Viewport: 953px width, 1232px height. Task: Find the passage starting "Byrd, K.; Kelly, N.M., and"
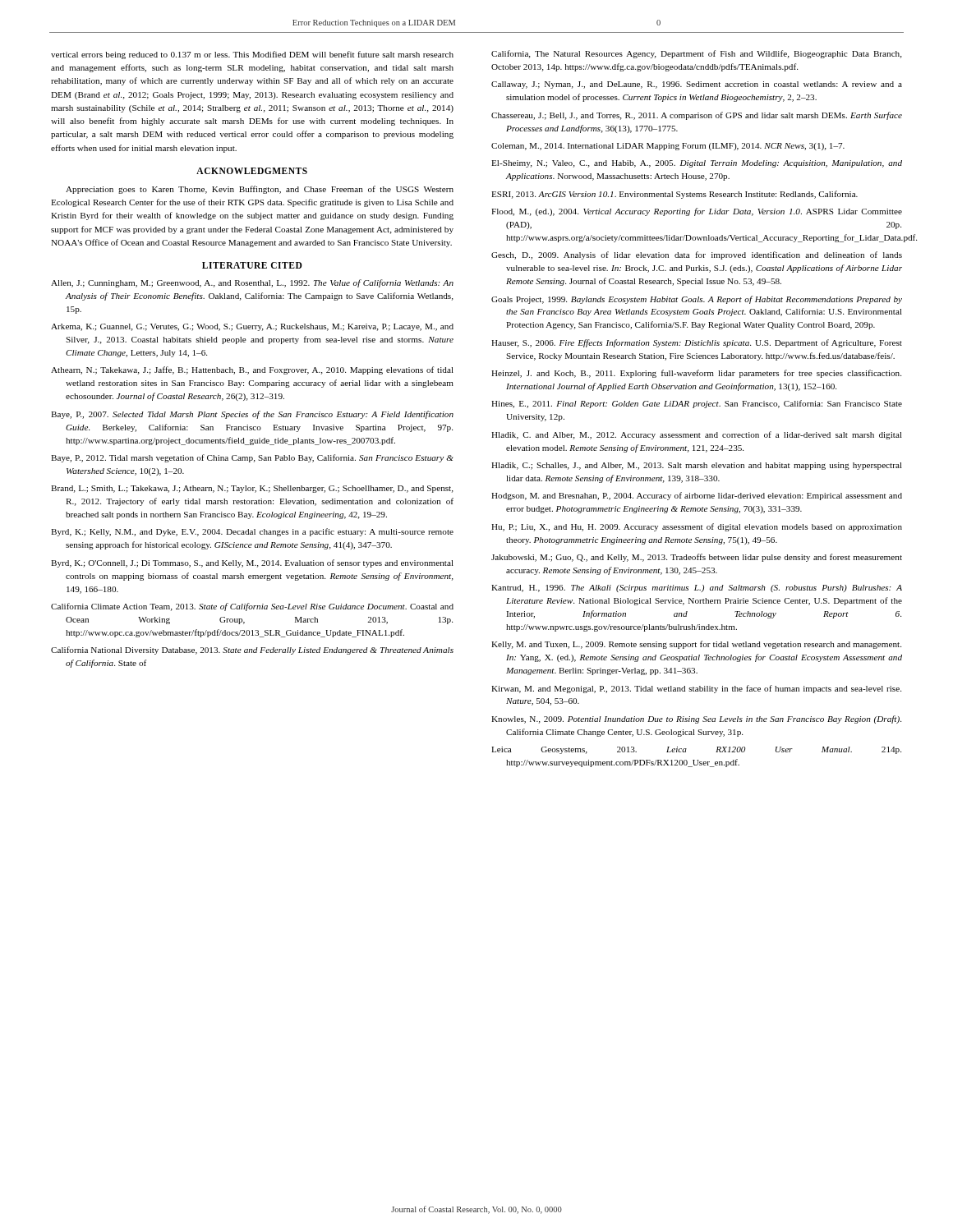(252, 538)
